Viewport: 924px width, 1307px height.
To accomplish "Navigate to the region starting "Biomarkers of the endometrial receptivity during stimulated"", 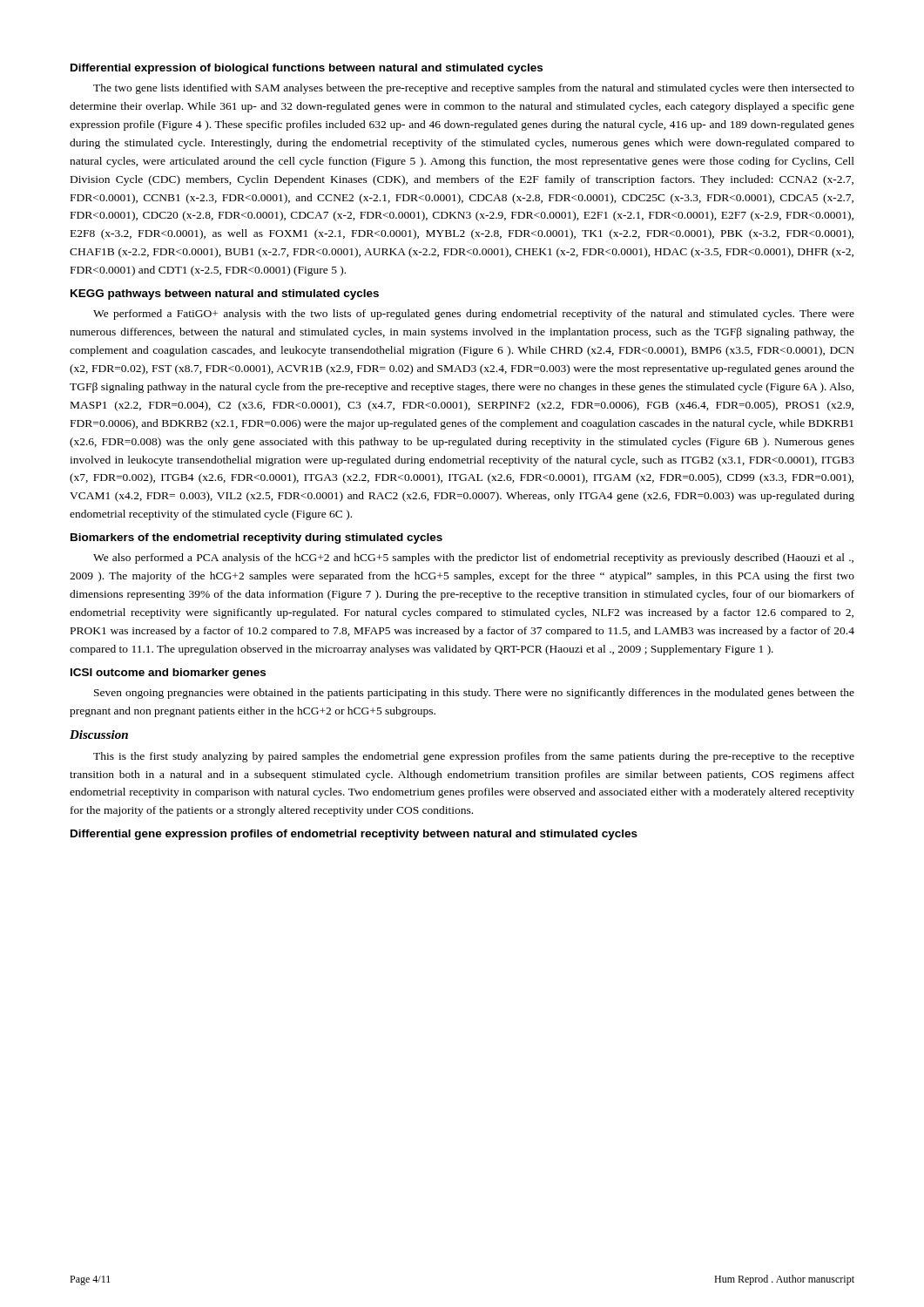I will (256, 537).
